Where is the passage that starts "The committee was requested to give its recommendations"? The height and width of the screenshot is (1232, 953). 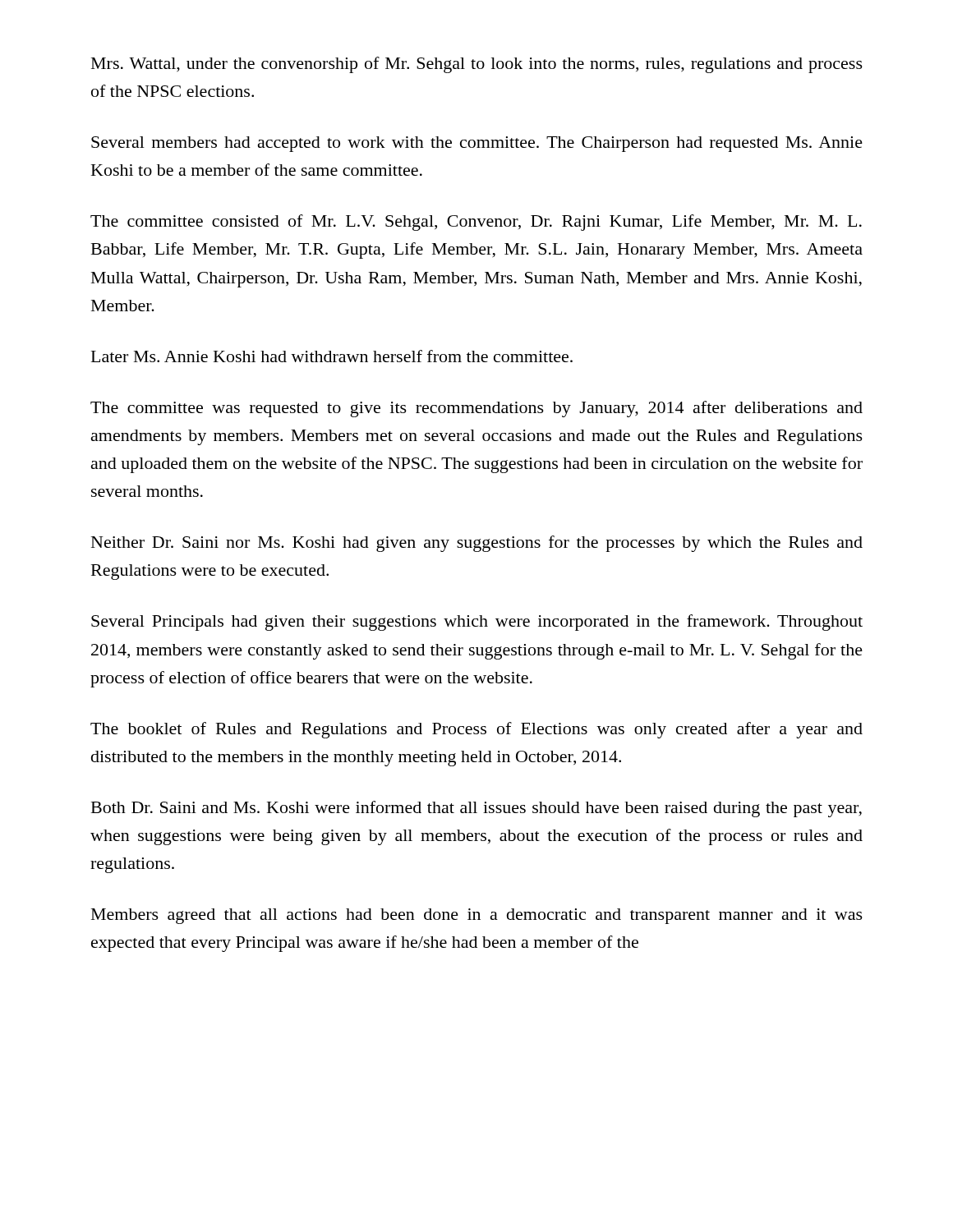point(476,449)
